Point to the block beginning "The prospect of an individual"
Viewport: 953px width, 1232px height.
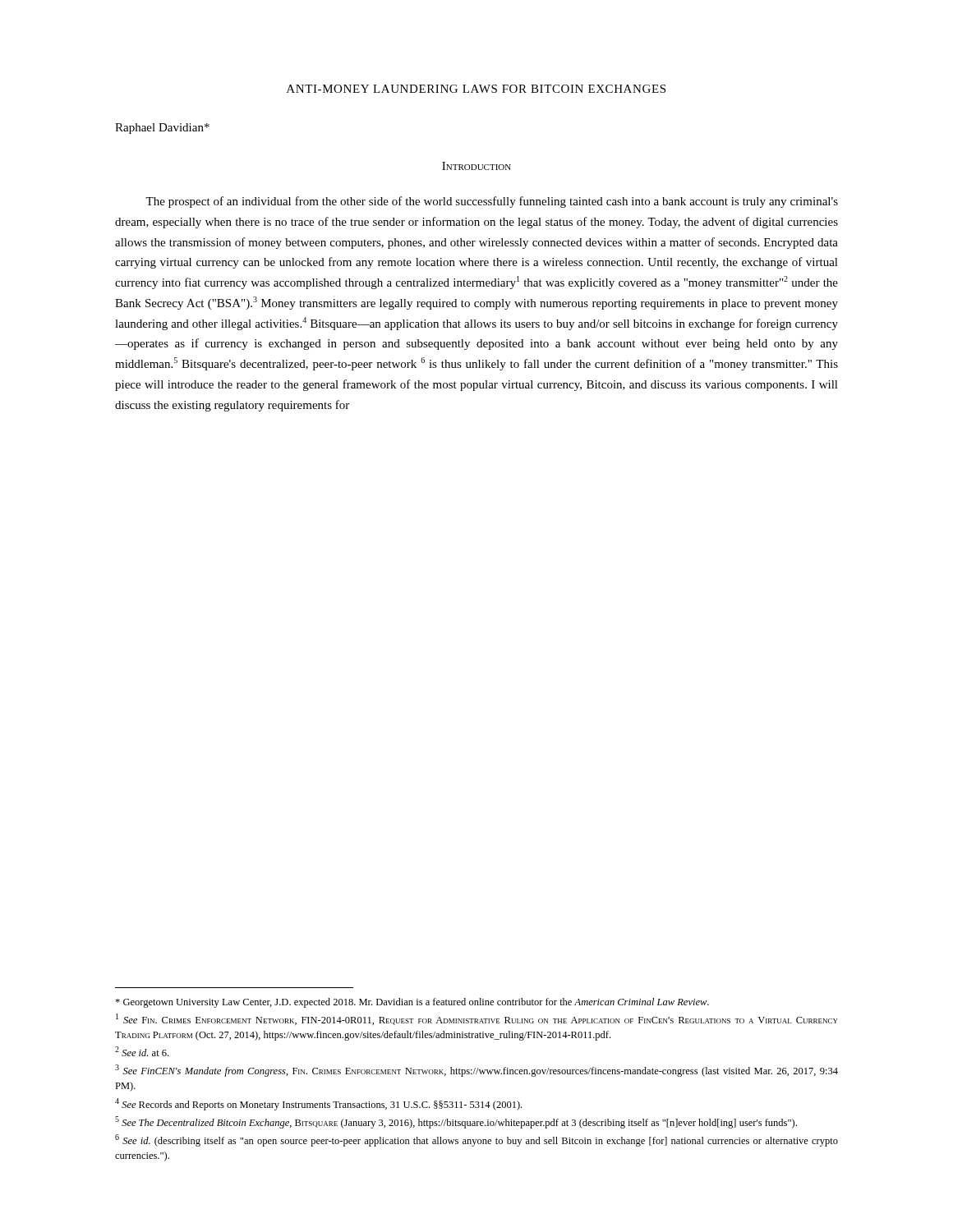click(476, 303)
